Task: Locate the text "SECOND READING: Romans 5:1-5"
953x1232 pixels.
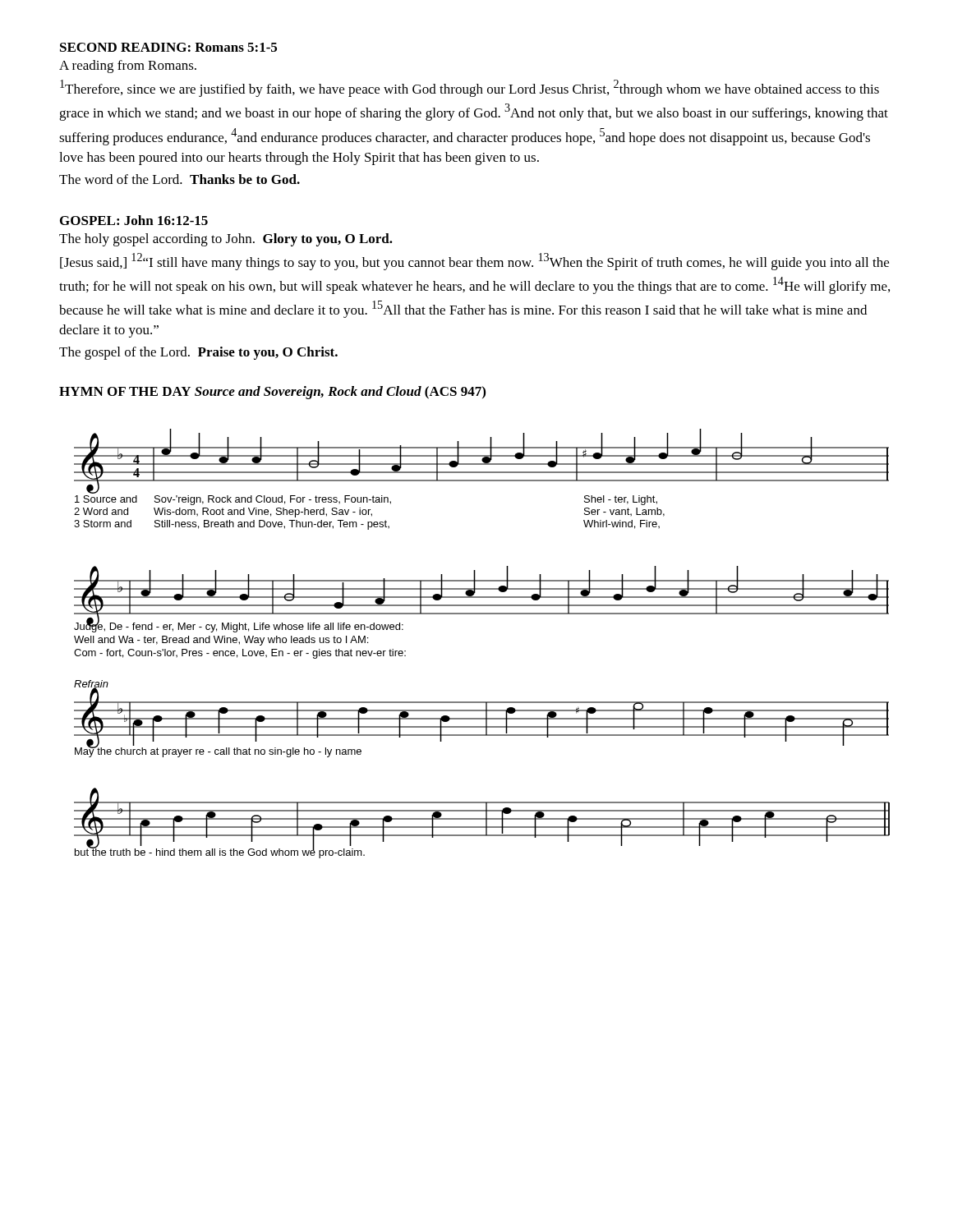Action: [168, 47]
